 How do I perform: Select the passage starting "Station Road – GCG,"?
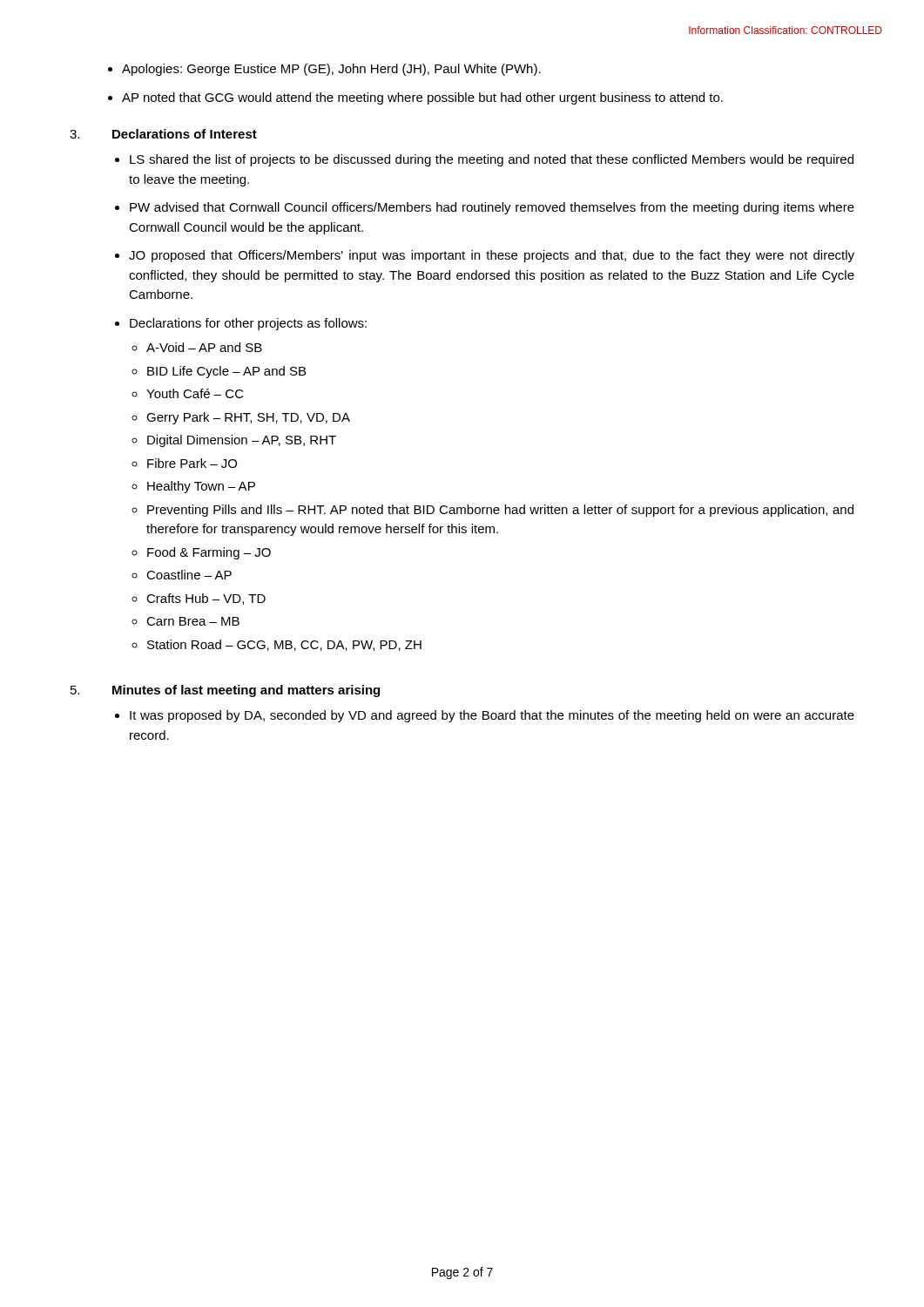(284, 644)
